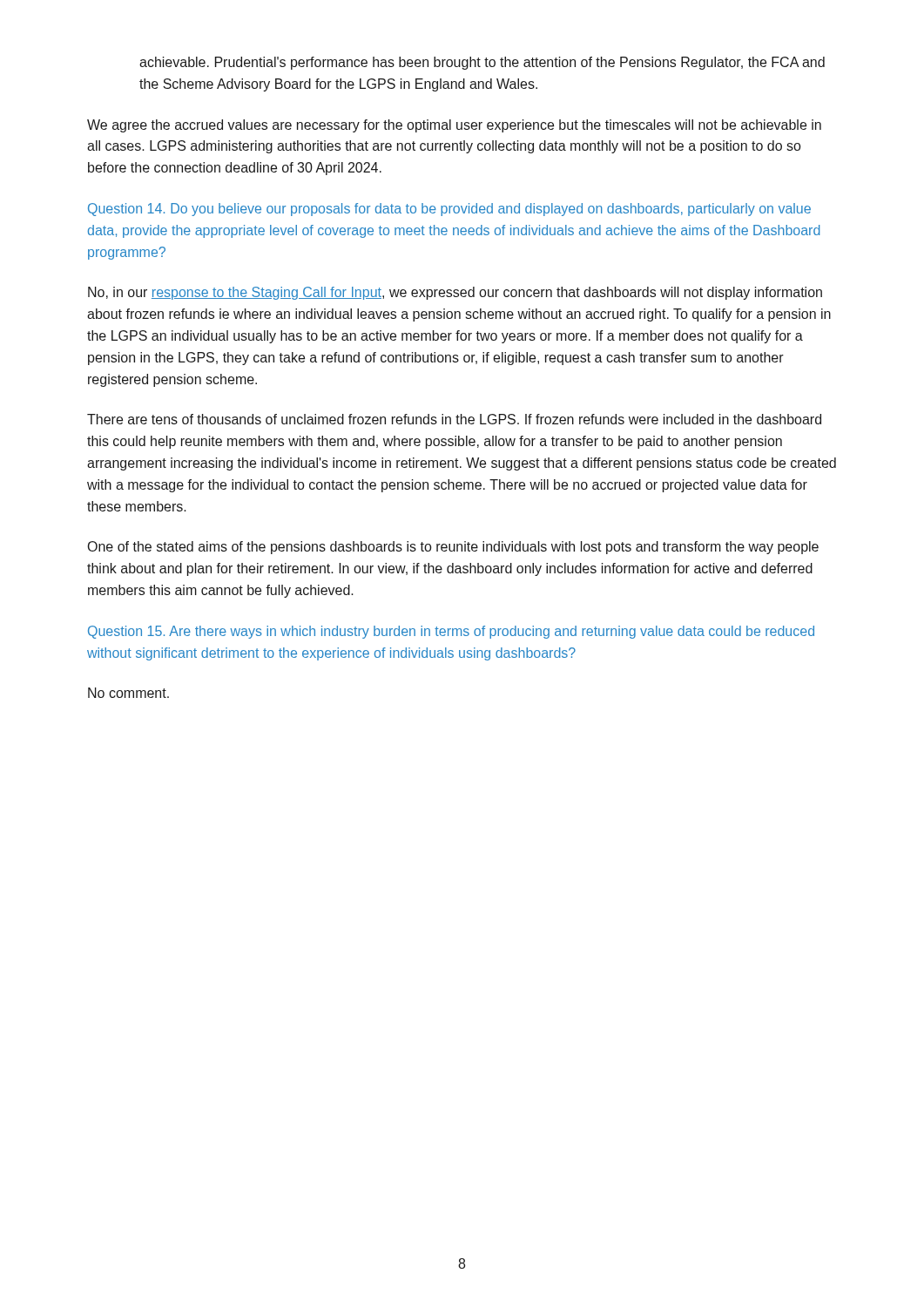This screenshot has height=1307, width=924.
Task: Find the text block with the text "We agree the accrued values are necessary for"
Action: pos(455,146)
